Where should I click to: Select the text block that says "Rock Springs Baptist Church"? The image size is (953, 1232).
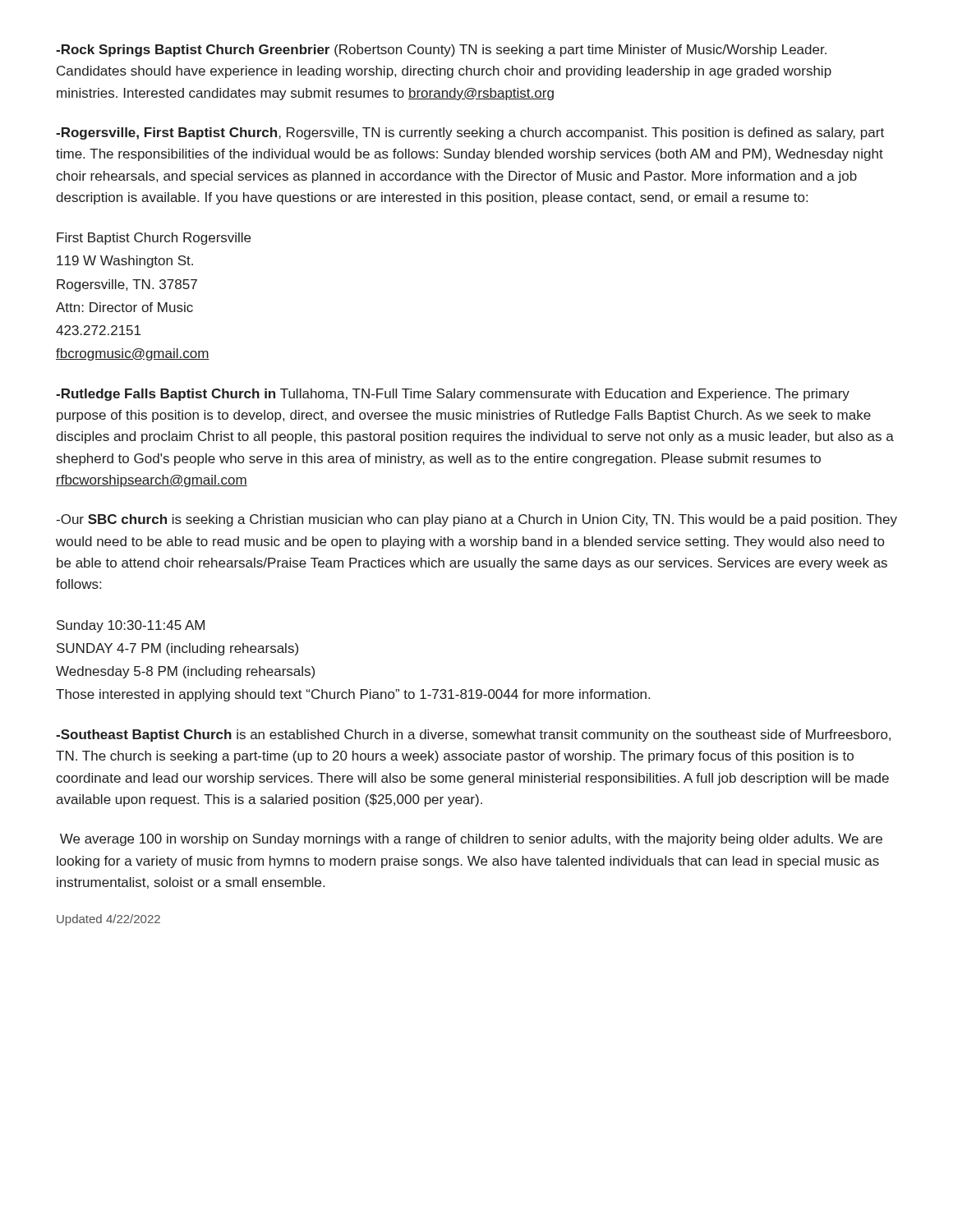(x=476, y=72)
